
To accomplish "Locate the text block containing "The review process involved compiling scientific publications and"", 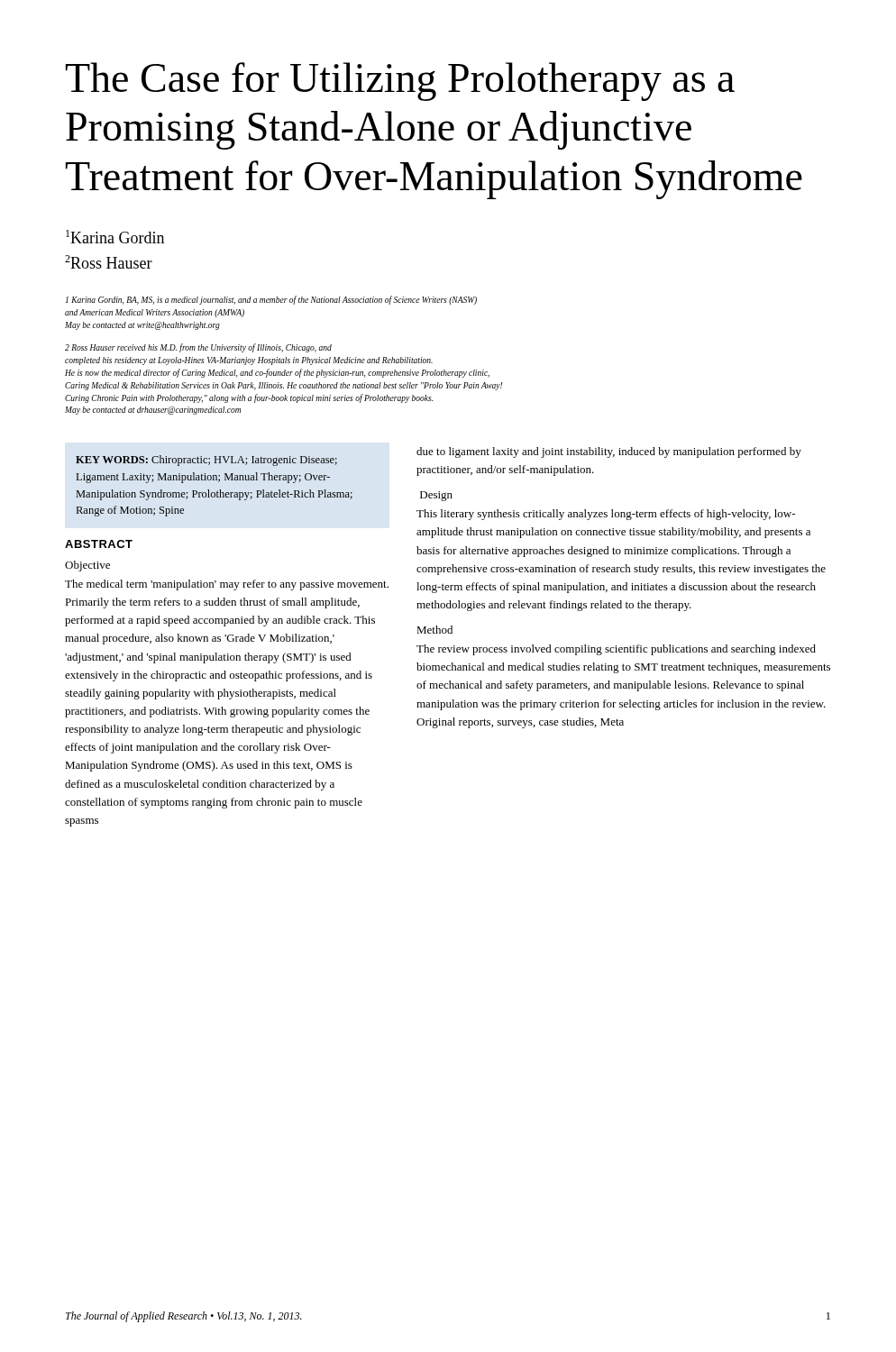I will click(624, 685).
